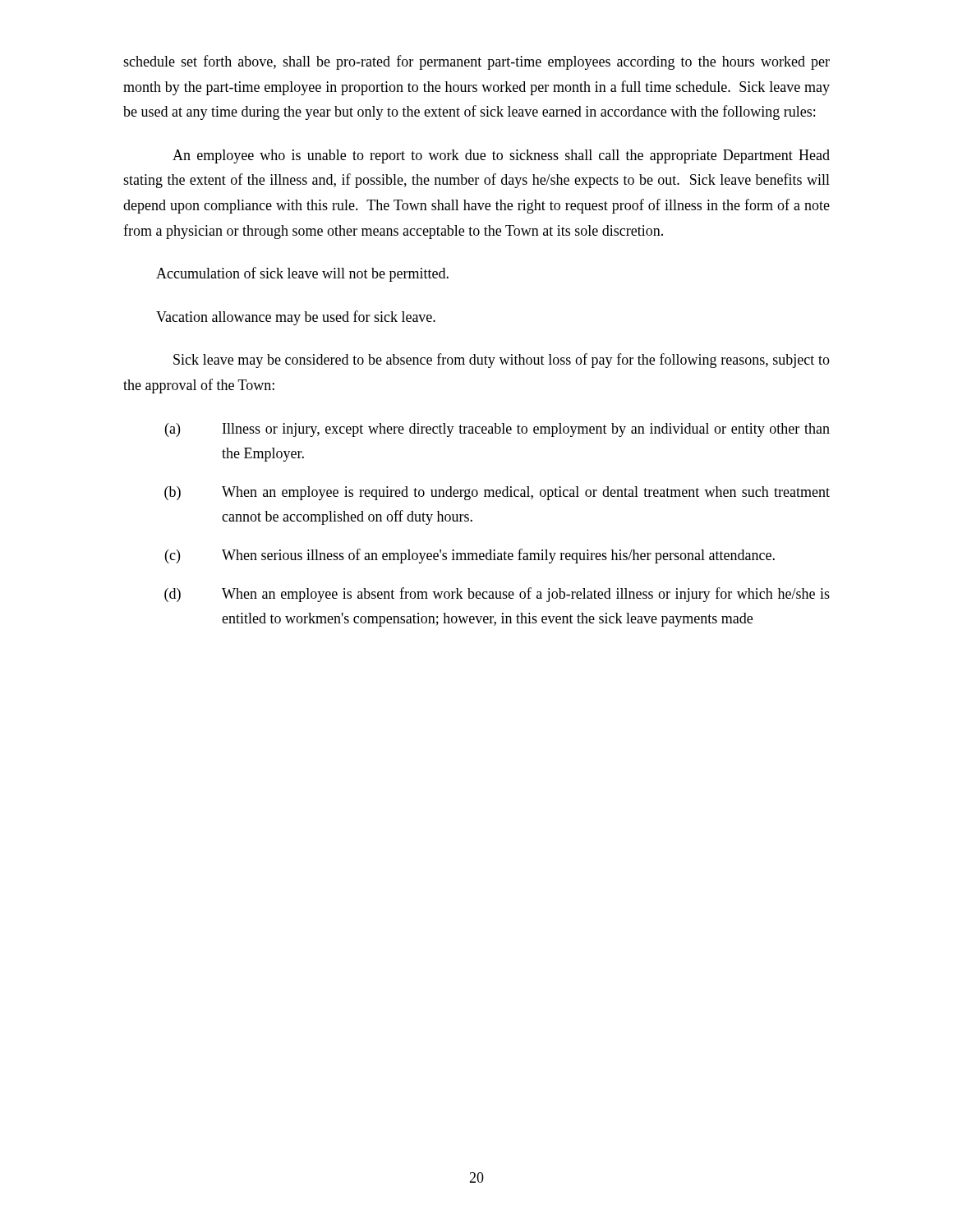Select the region starting "Accumulation of sick"
The height and width of the screenshot is (1232, 953).
click(302, 274)
